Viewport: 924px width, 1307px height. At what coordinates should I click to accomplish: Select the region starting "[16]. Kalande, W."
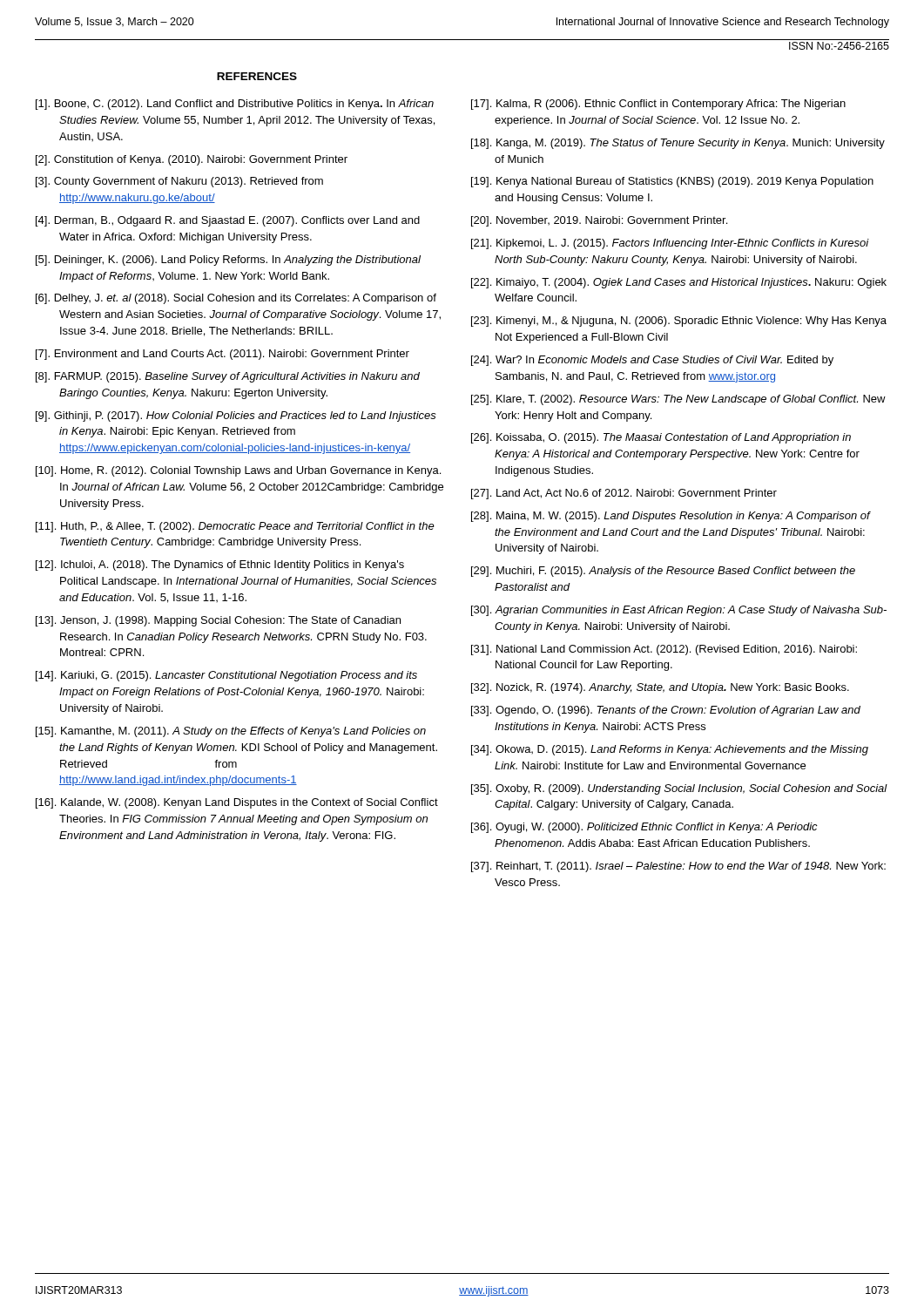click(x=236, y=819)
